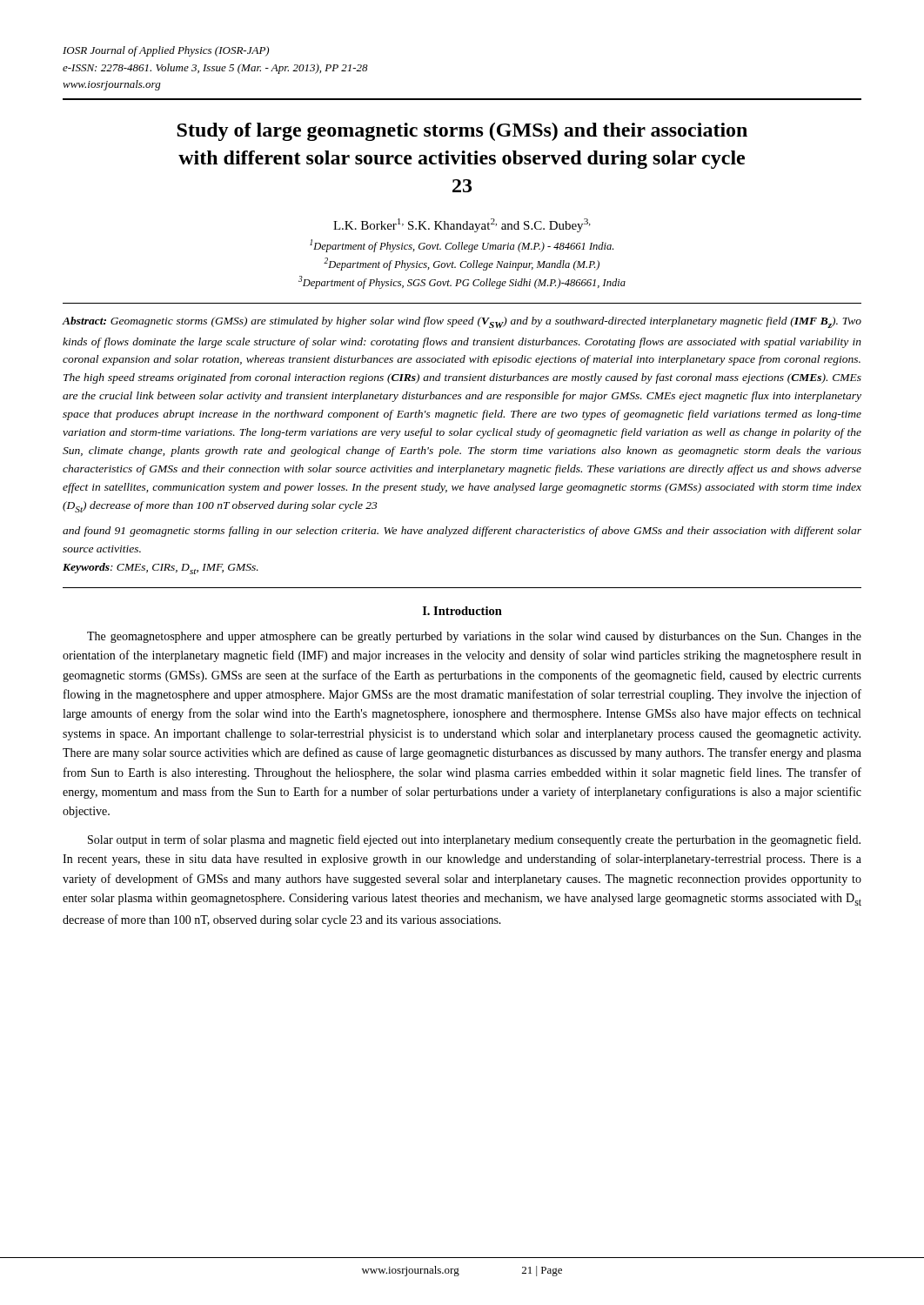This screenshot has height=1305, width=924.
Task: Locate the region starting "I. Introduction"
Action: tap(462, 611)
